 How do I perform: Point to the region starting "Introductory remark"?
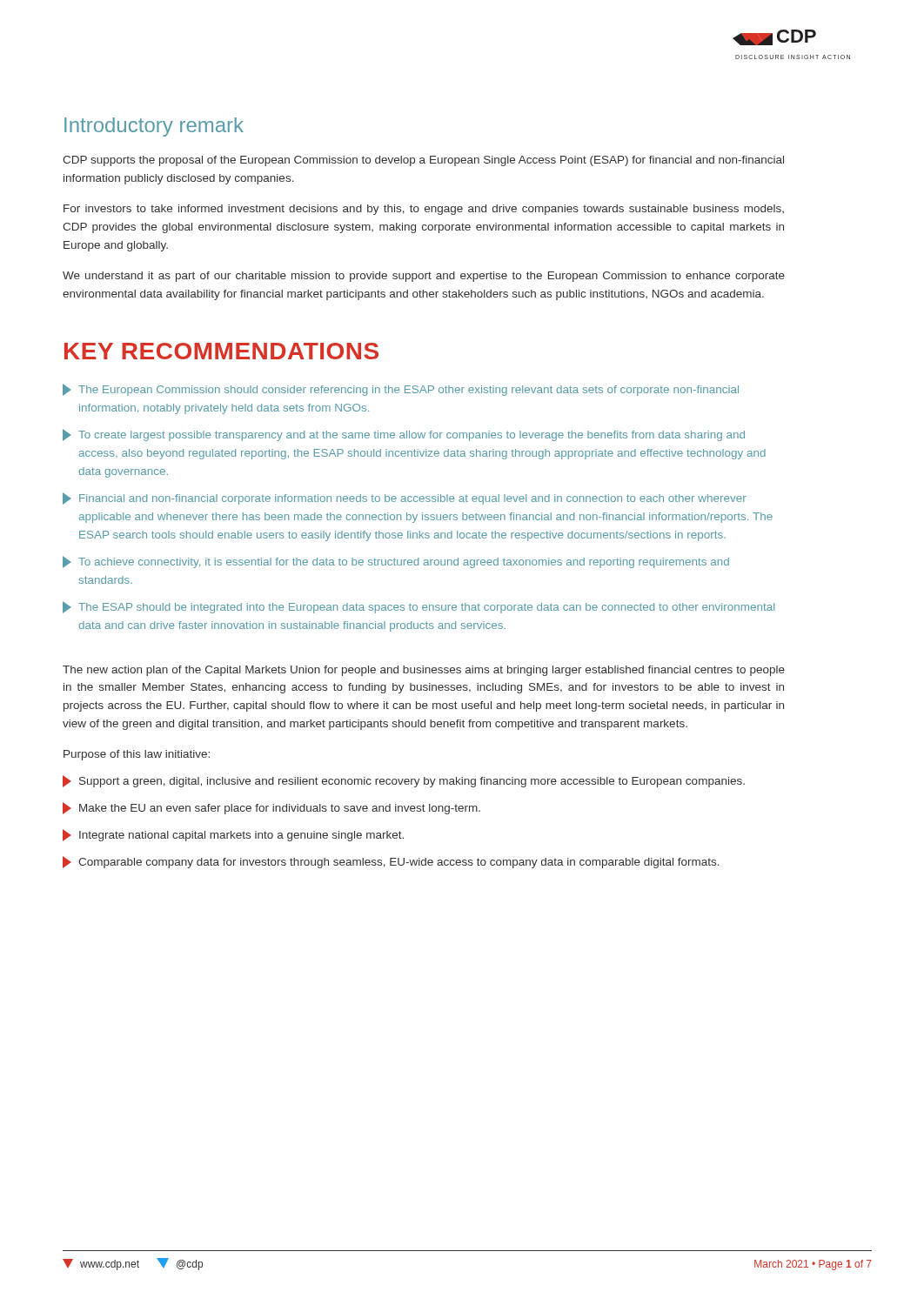(153, 125)
